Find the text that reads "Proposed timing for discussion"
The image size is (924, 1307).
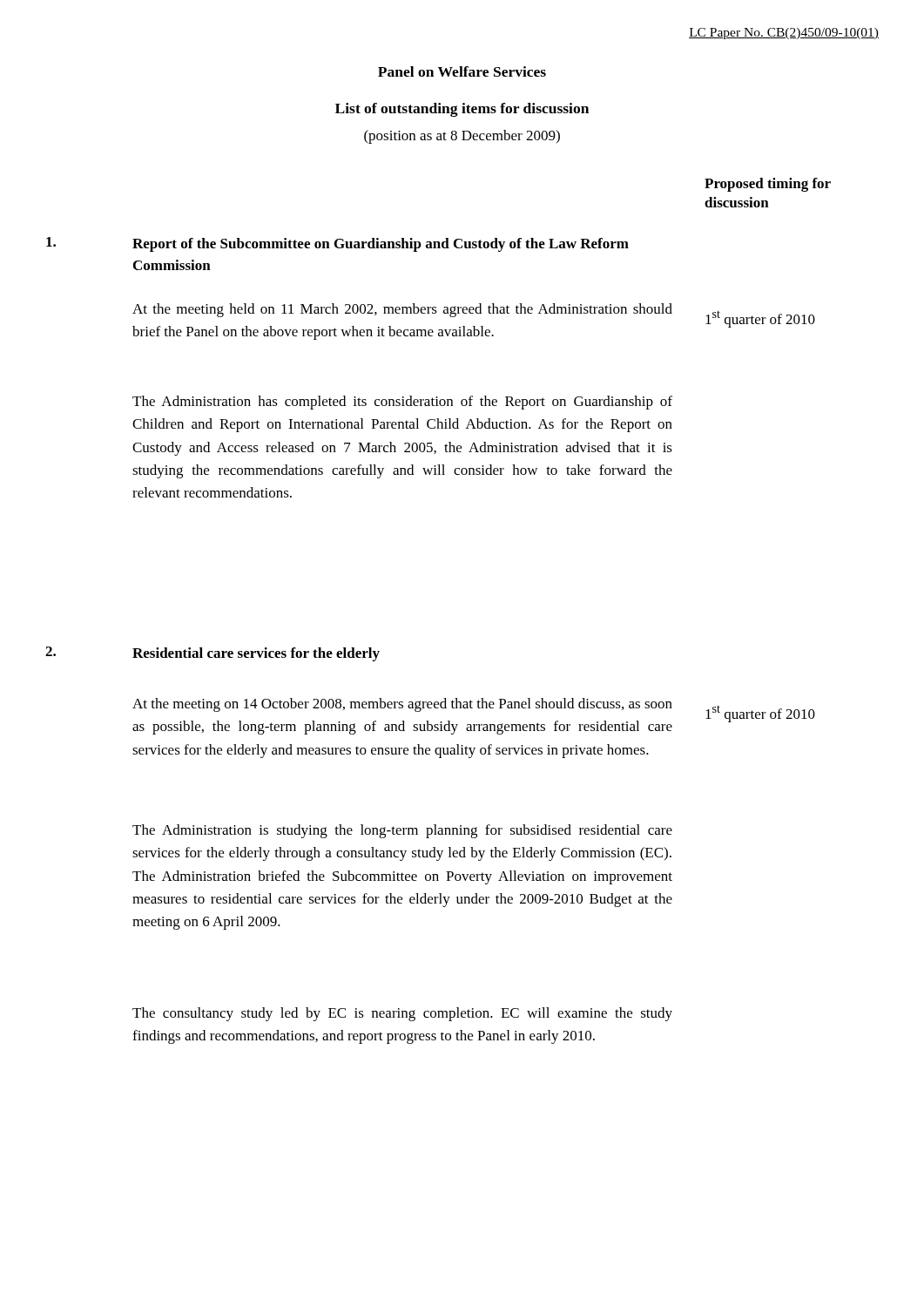pos(768,193)
